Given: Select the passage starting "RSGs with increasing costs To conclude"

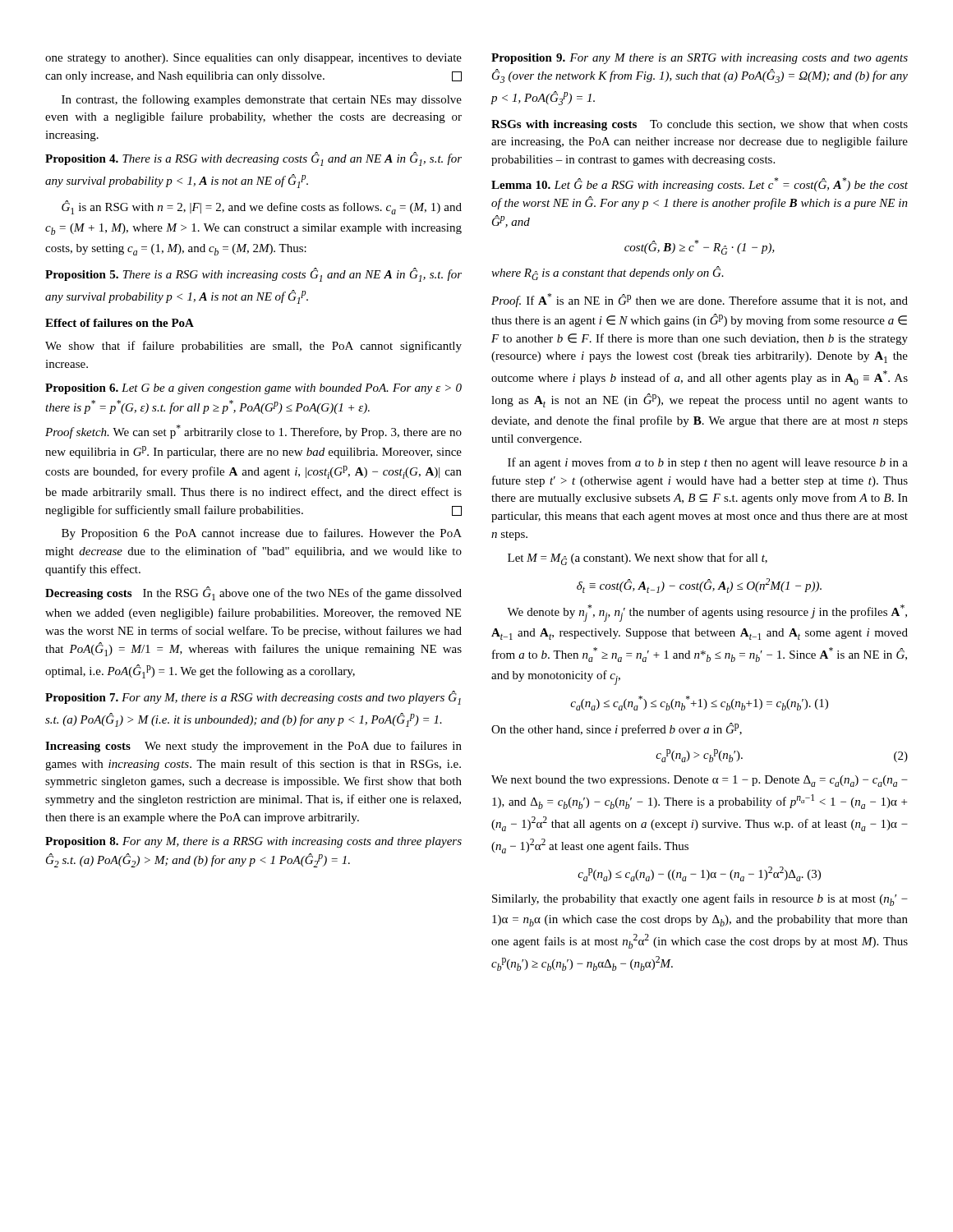Looking at the screenshot, I should pos(700,142).
